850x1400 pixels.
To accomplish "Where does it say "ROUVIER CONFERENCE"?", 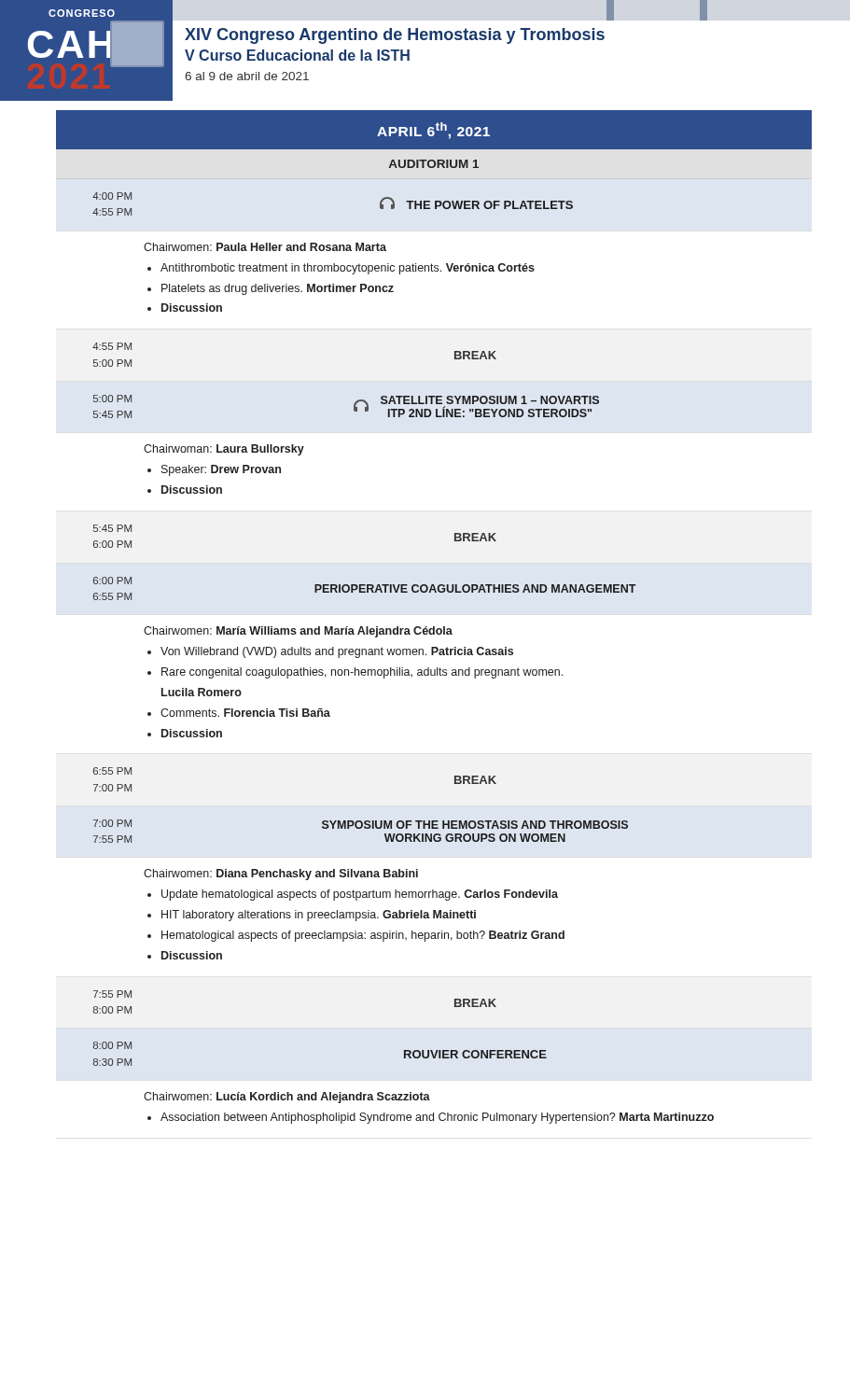I will [x=475, y=1054].
